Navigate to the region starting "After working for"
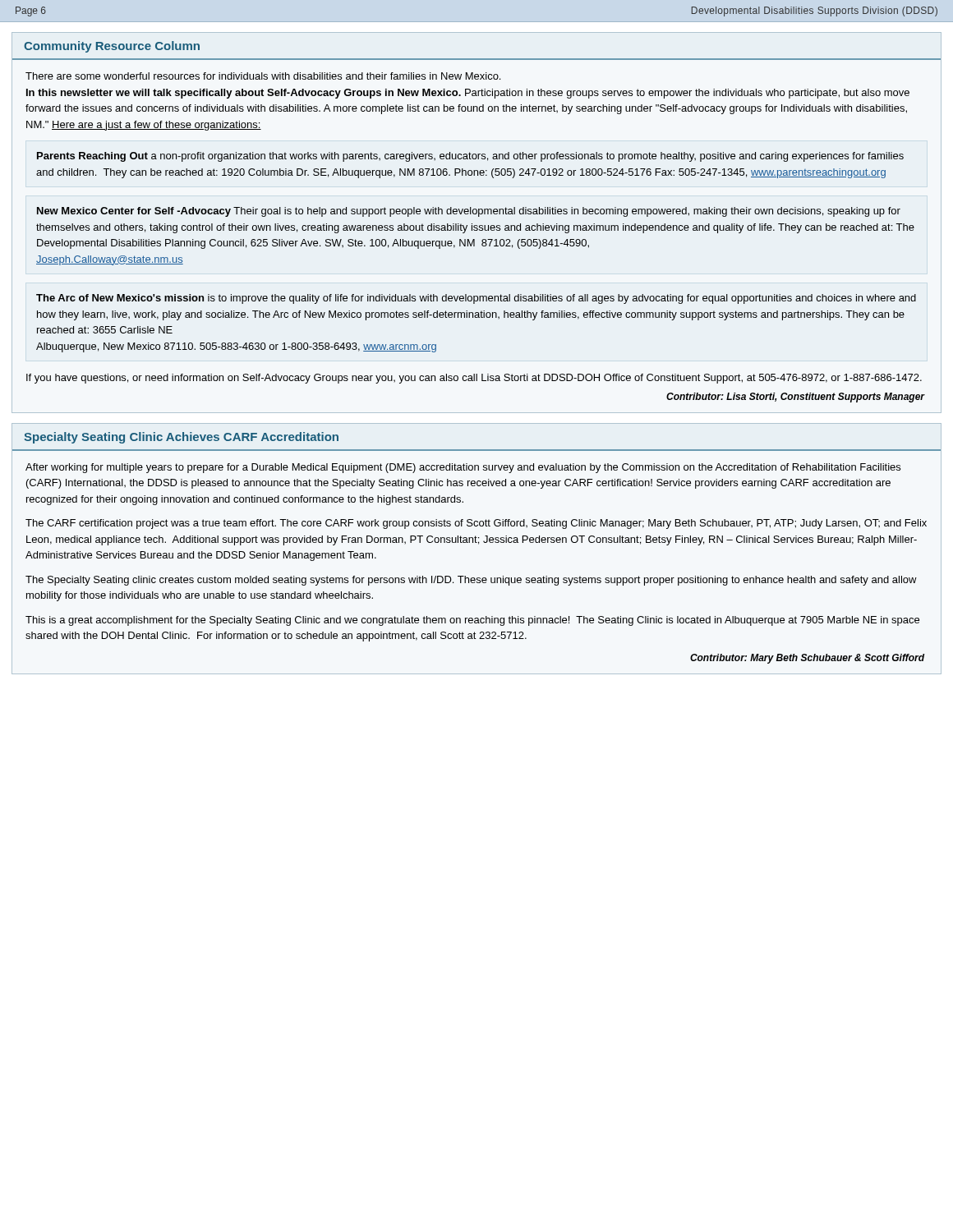Viewport: 953px width, 1232px height. point(463,483)
